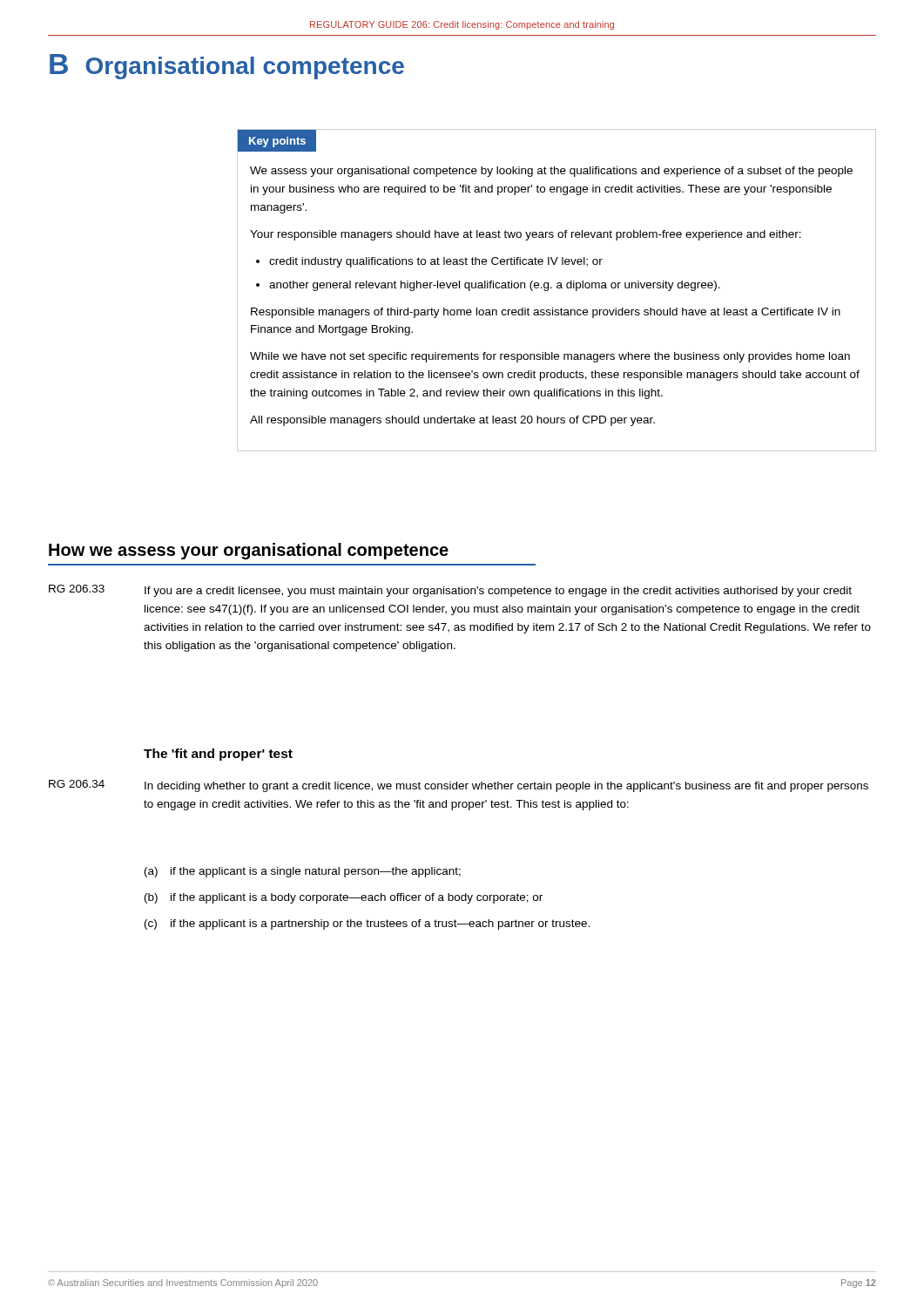Navigate to the block starting "Key points We assess your organisational competence by"
The width and height of the screenshot is (924, 1307).
[x=556, y=280]
